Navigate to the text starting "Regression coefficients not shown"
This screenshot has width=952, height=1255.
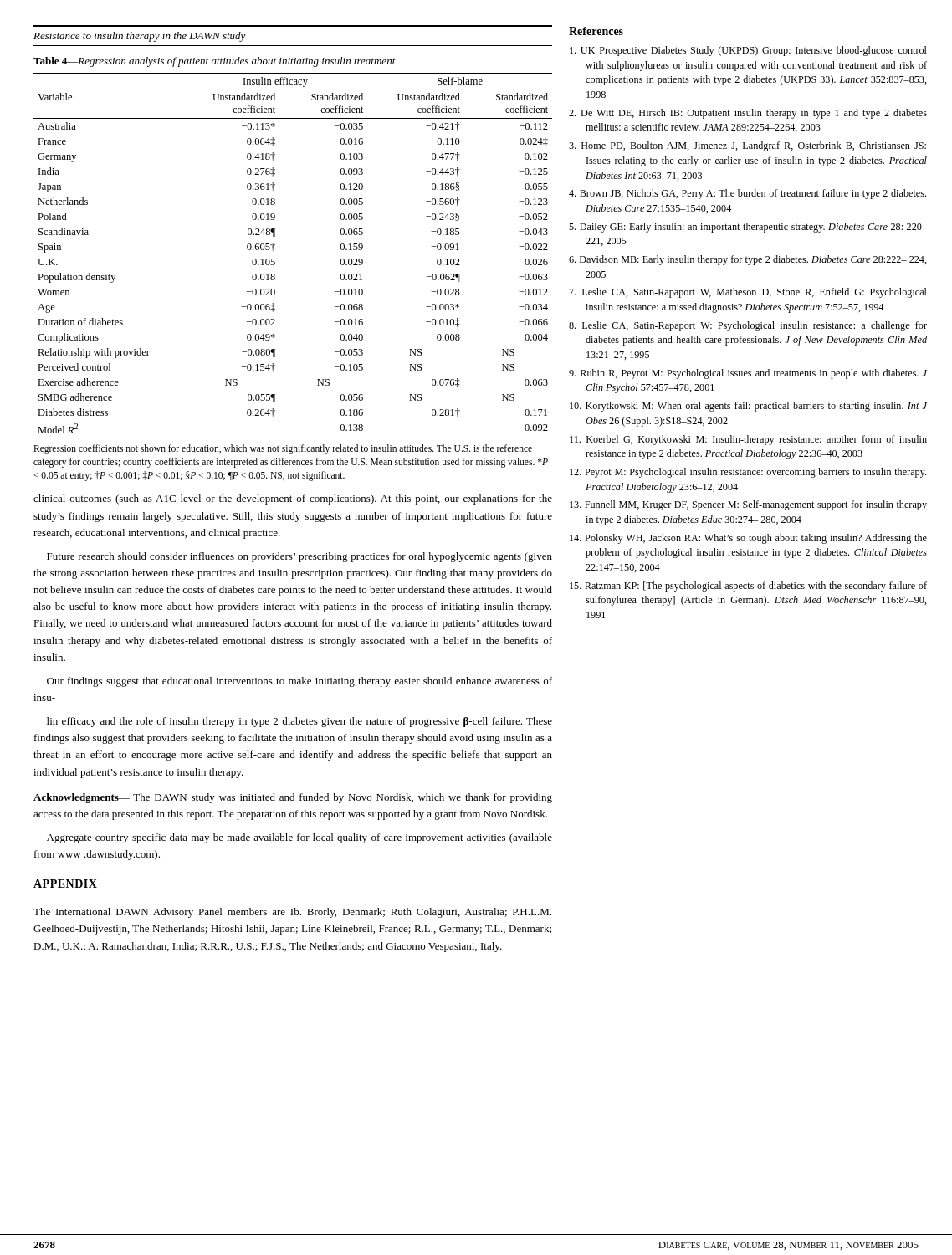(291, 462)
